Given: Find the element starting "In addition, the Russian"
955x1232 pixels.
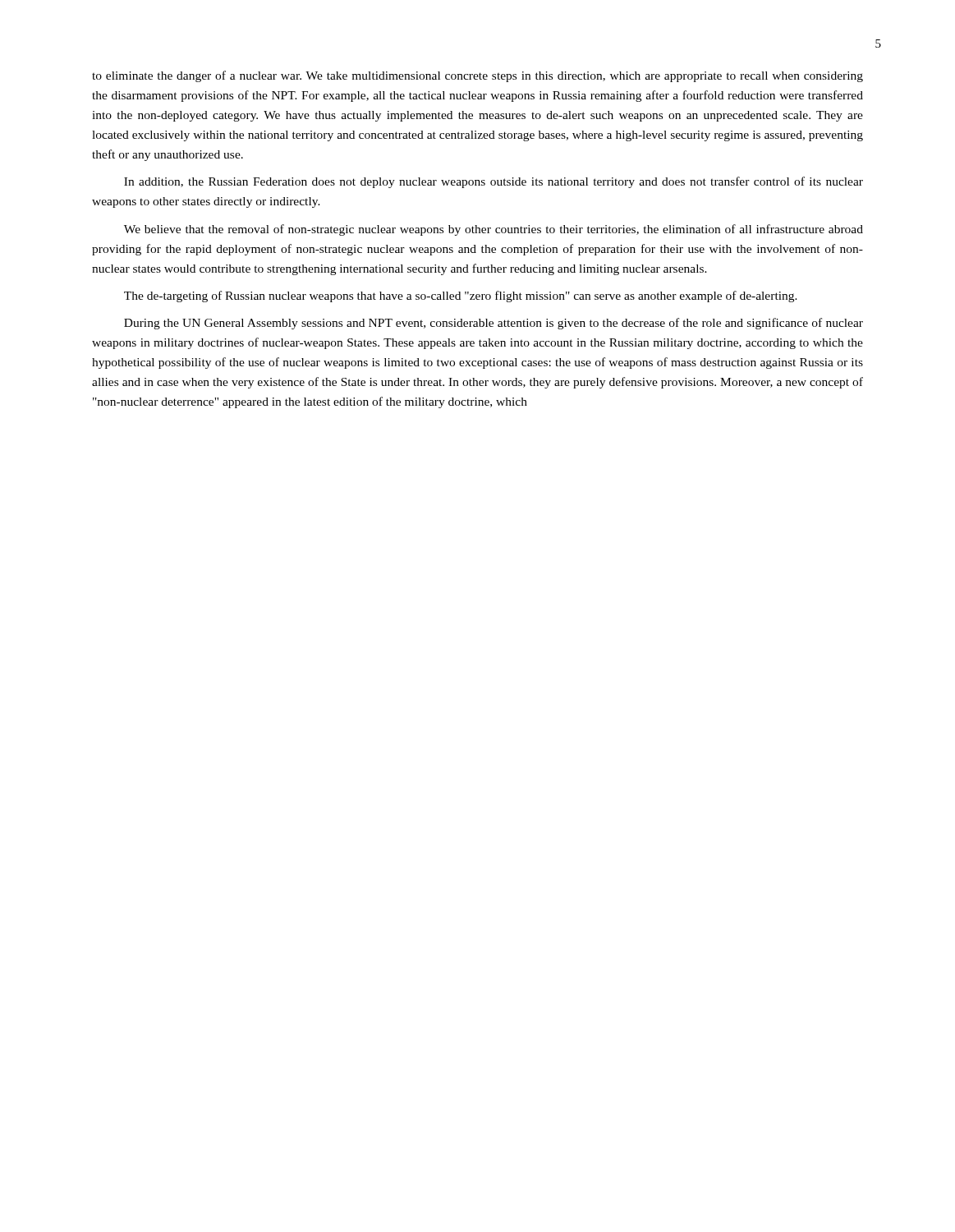Looking at the screenshot, I should pos(478,192).
